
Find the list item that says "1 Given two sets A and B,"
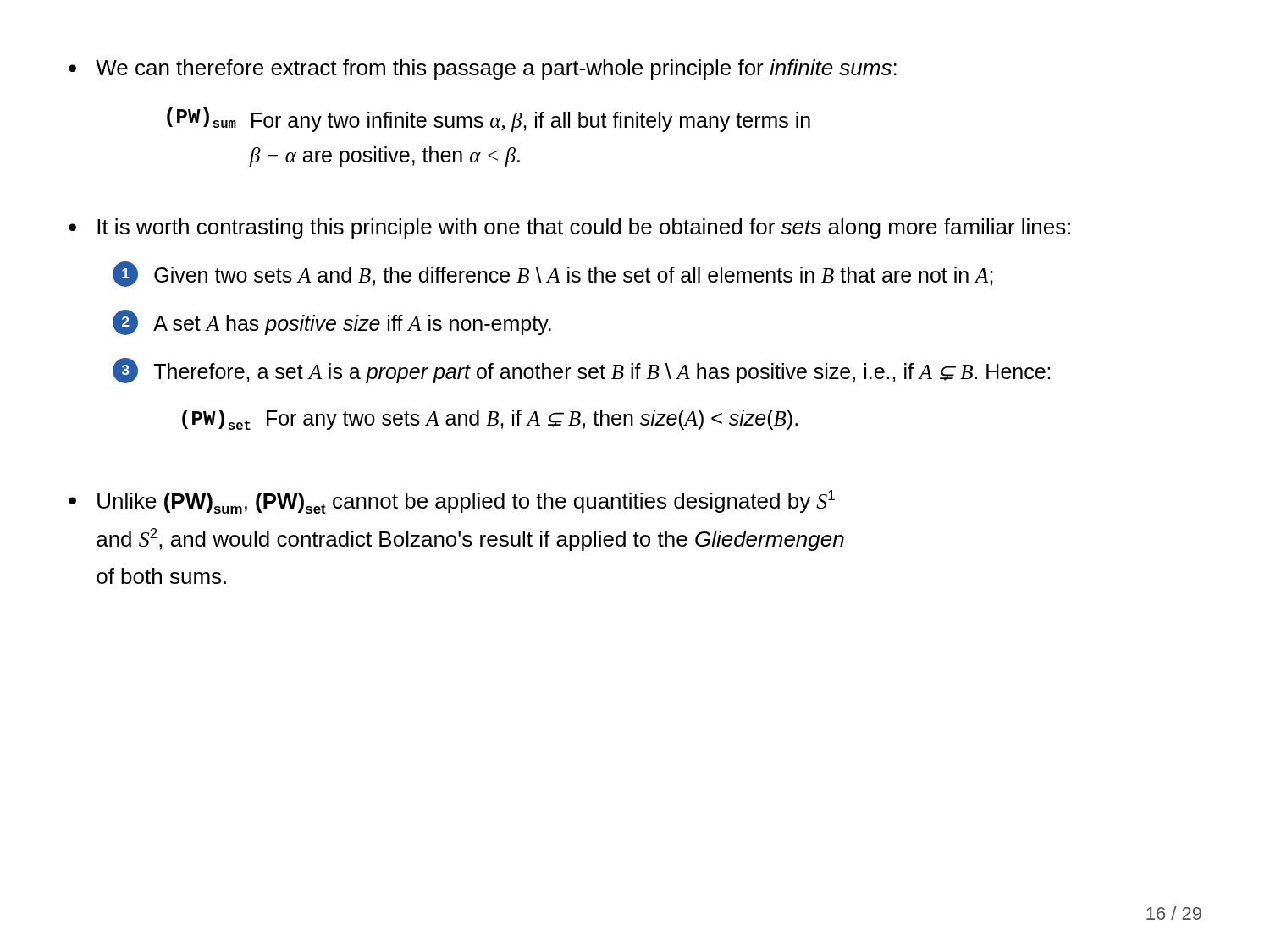pos(653,276)
